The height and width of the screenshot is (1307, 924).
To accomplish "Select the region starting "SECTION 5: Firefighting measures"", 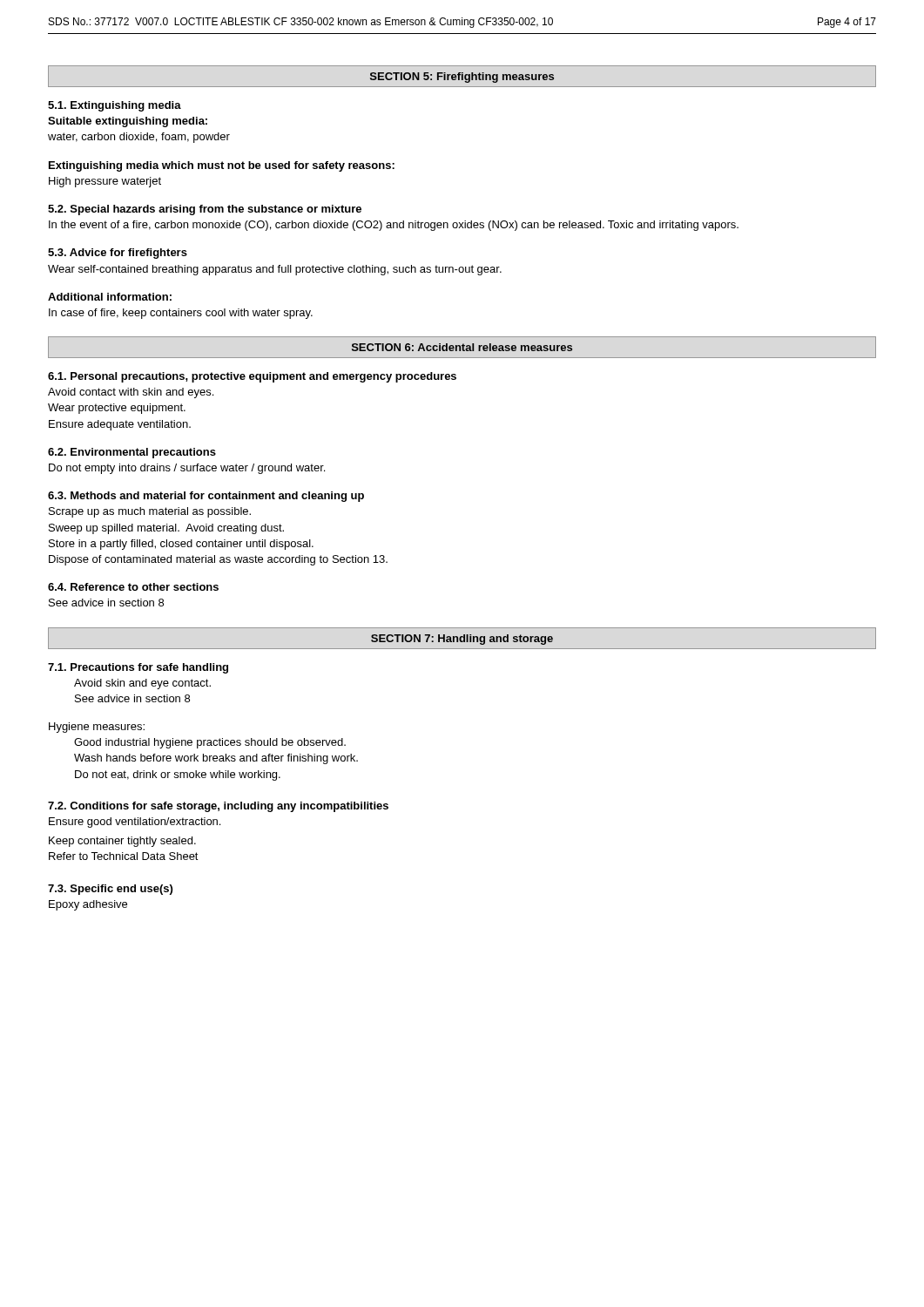I will coord(462,76).
